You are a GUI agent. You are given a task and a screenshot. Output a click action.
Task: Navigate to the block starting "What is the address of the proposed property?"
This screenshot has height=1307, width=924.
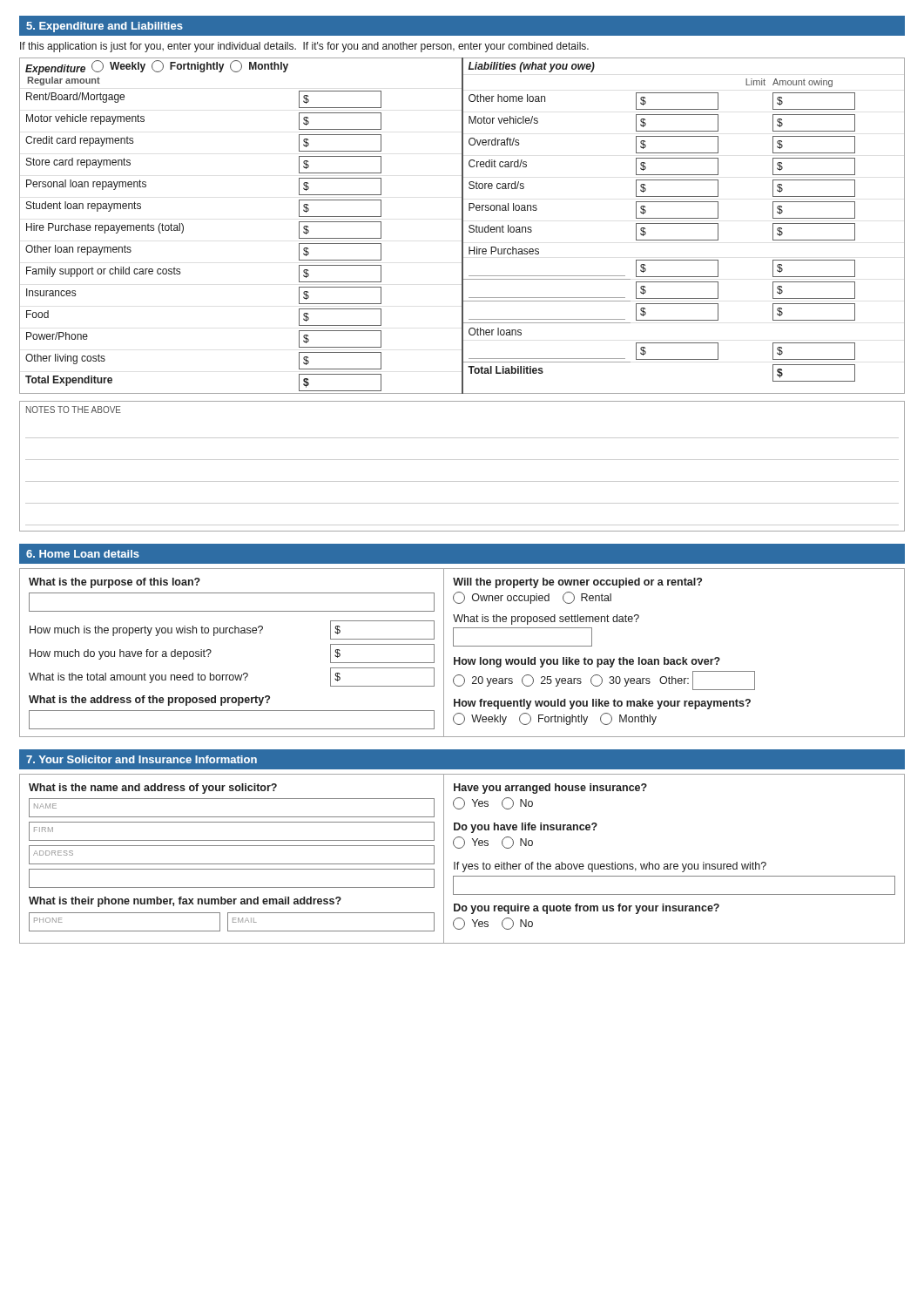(232, 711)
